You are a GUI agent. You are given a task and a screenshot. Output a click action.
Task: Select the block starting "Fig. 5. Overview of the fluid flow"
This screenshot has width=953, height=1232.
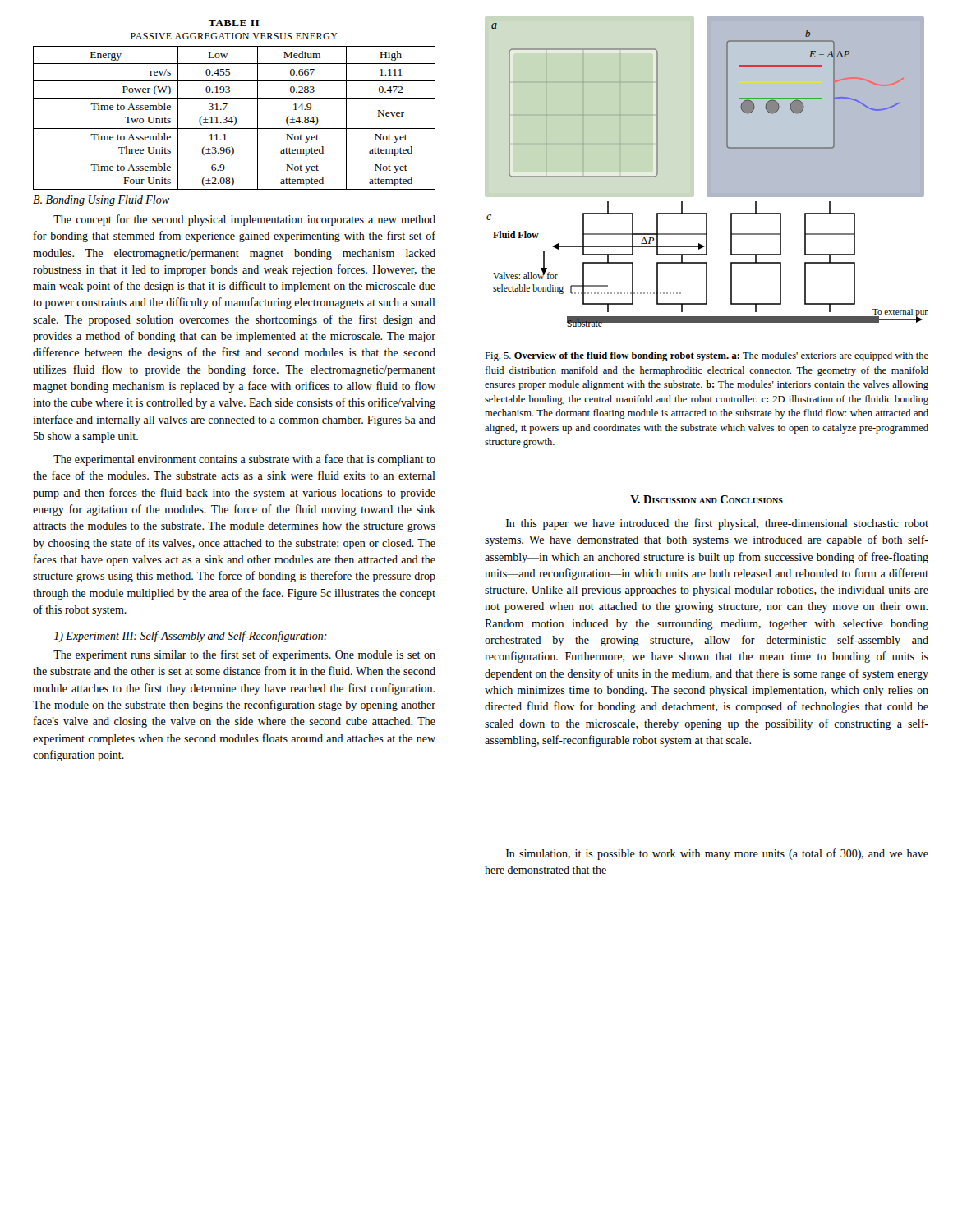coord(707,399)
